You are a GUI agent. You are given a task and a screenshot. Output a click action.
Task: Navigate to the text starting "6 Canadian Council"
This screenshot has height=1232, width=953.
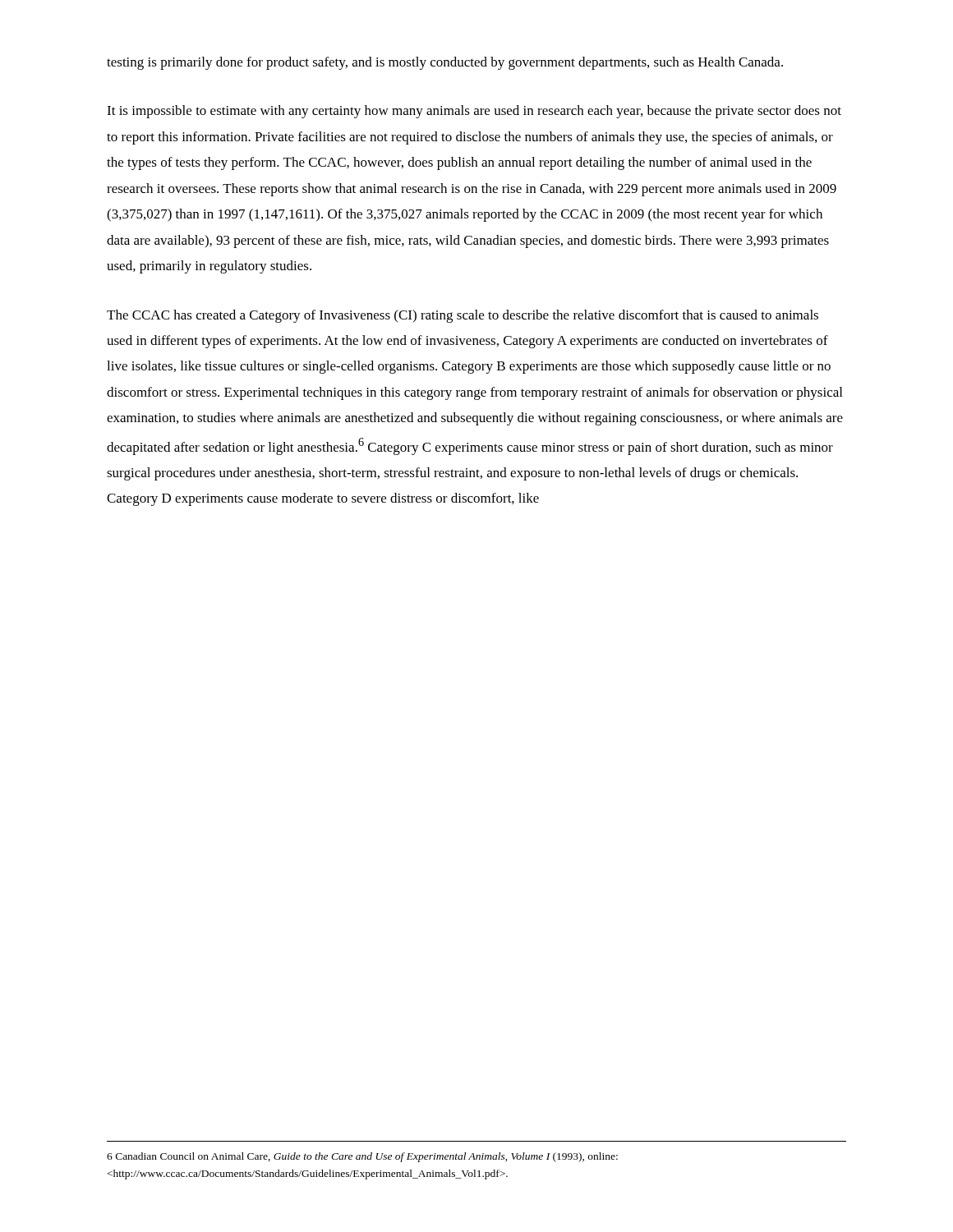point(363,1165)
